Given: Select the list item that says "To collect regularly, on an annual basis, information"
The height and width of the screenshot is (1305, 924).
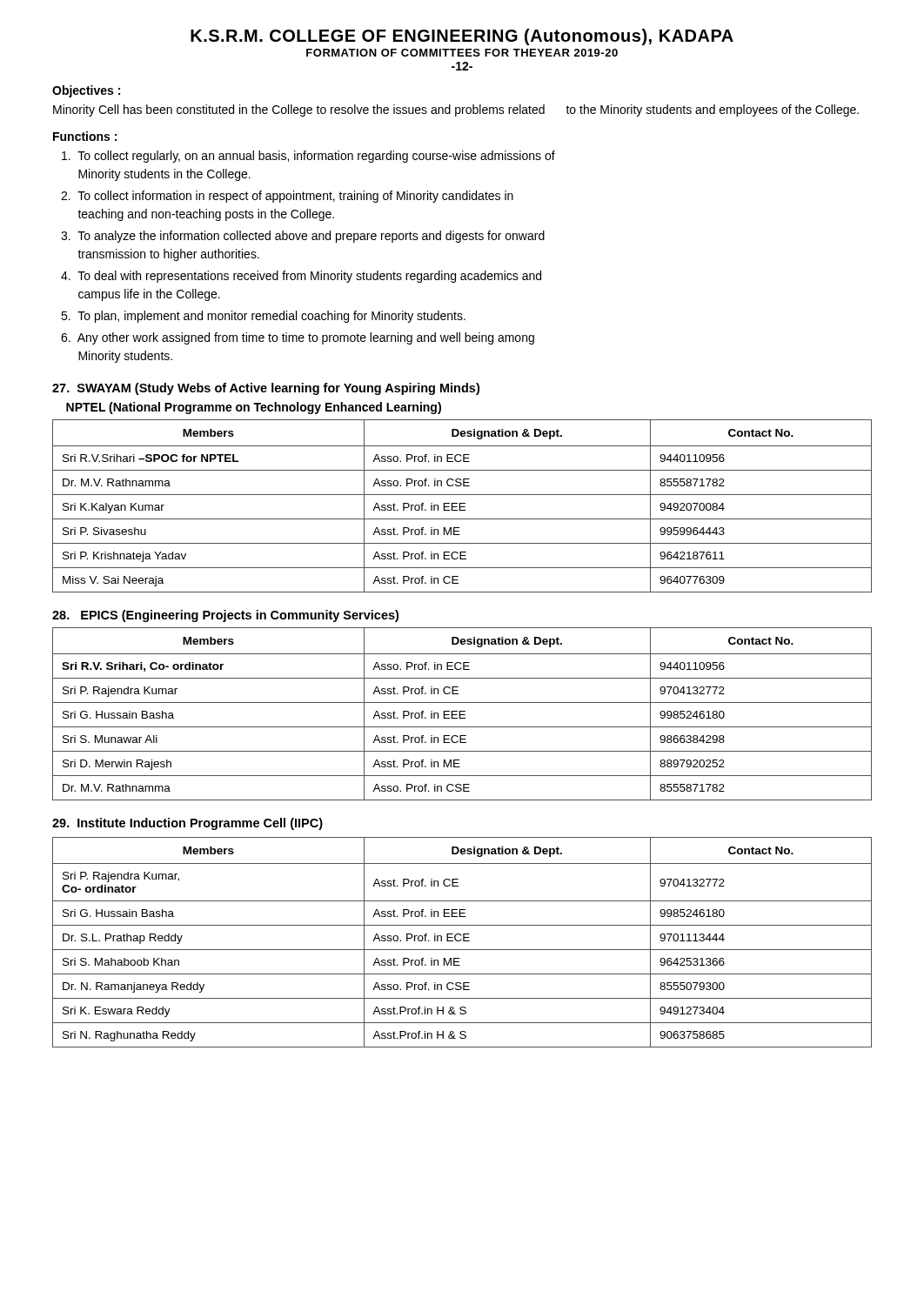Looking at the screenshot, I should [308, 165].
